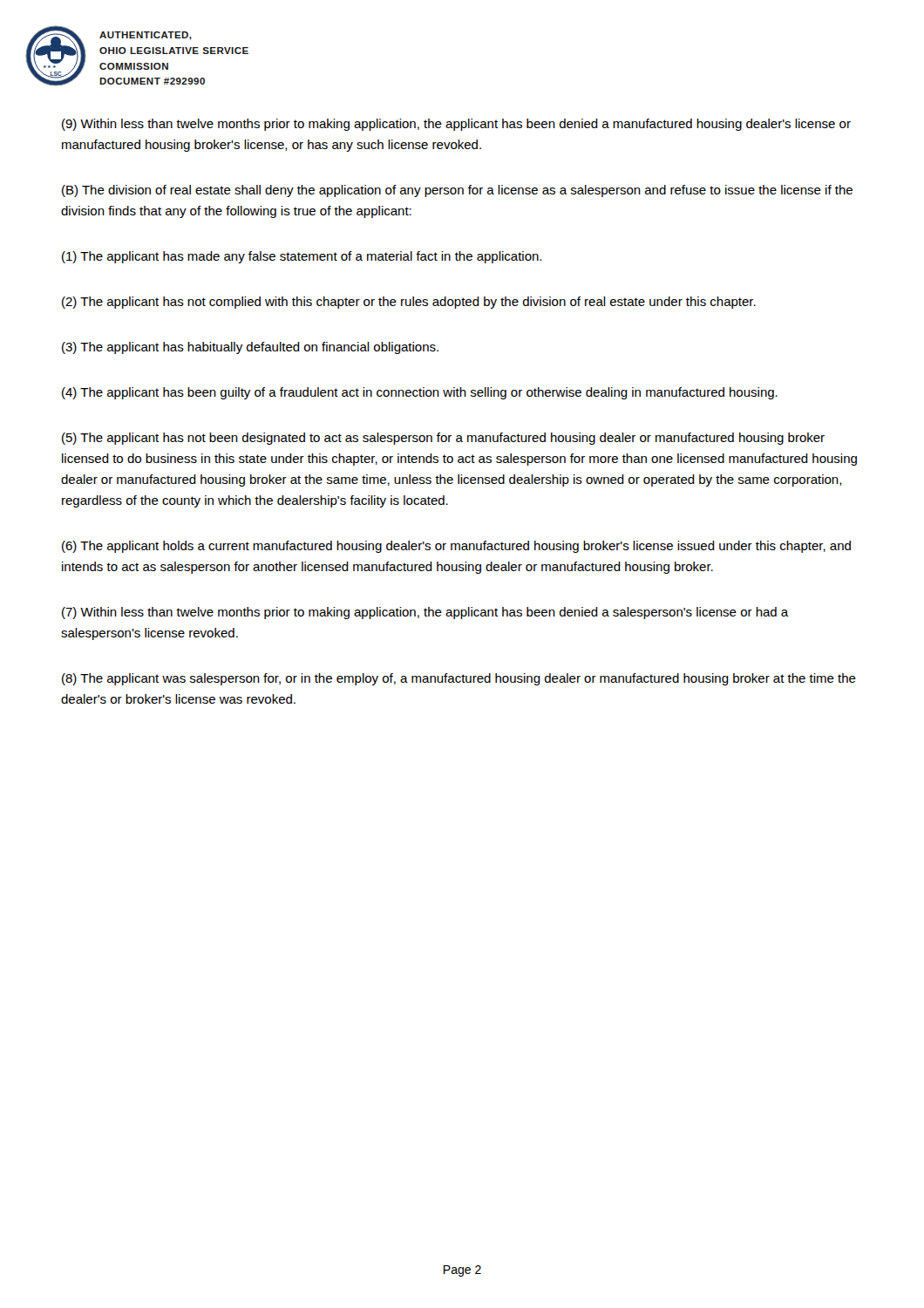Click the passage that begins "(5) The applicant has not"
The image size is (924, 1308).
tap(459, 469)
